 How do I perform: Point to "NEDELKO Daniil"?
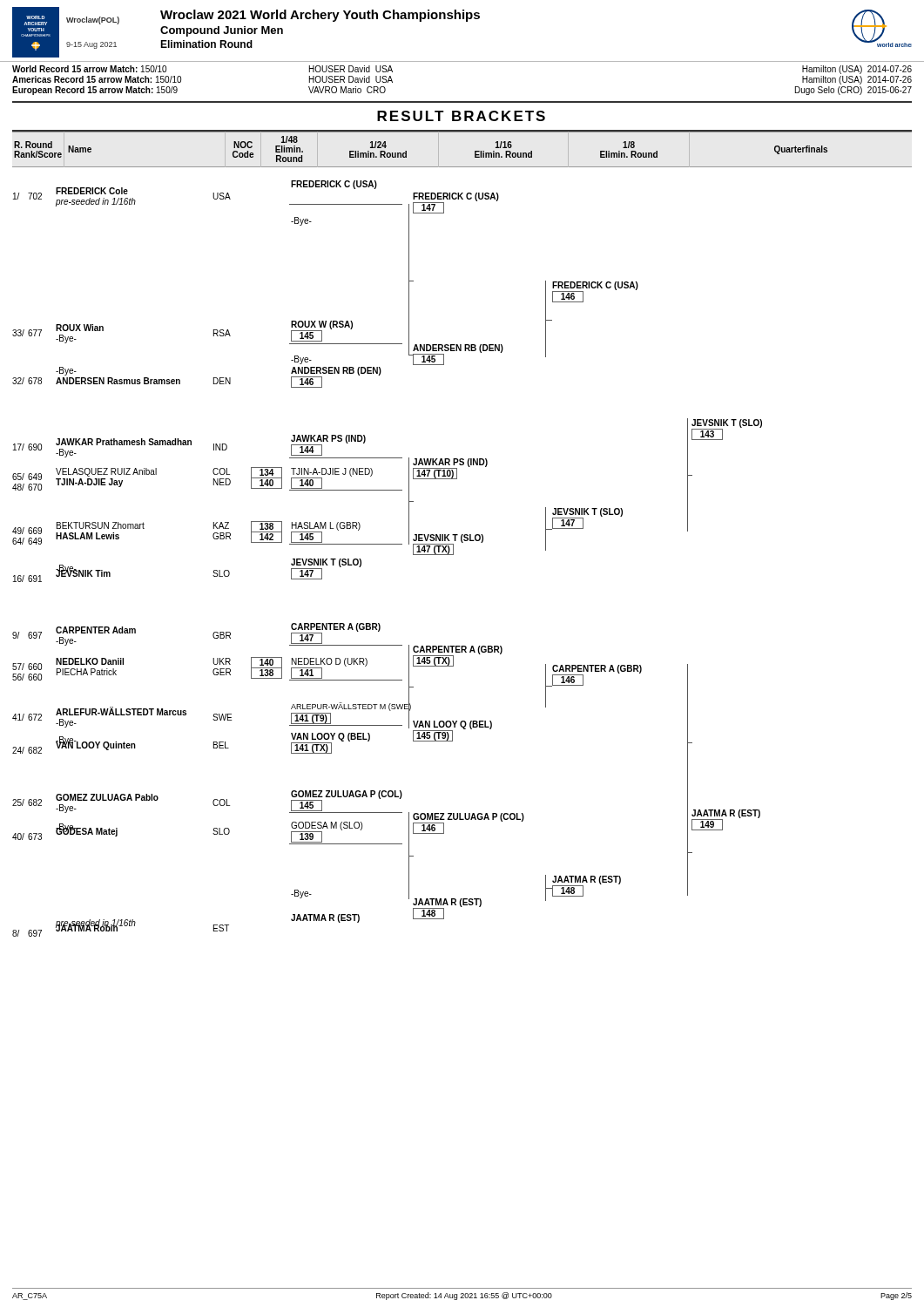90,662
